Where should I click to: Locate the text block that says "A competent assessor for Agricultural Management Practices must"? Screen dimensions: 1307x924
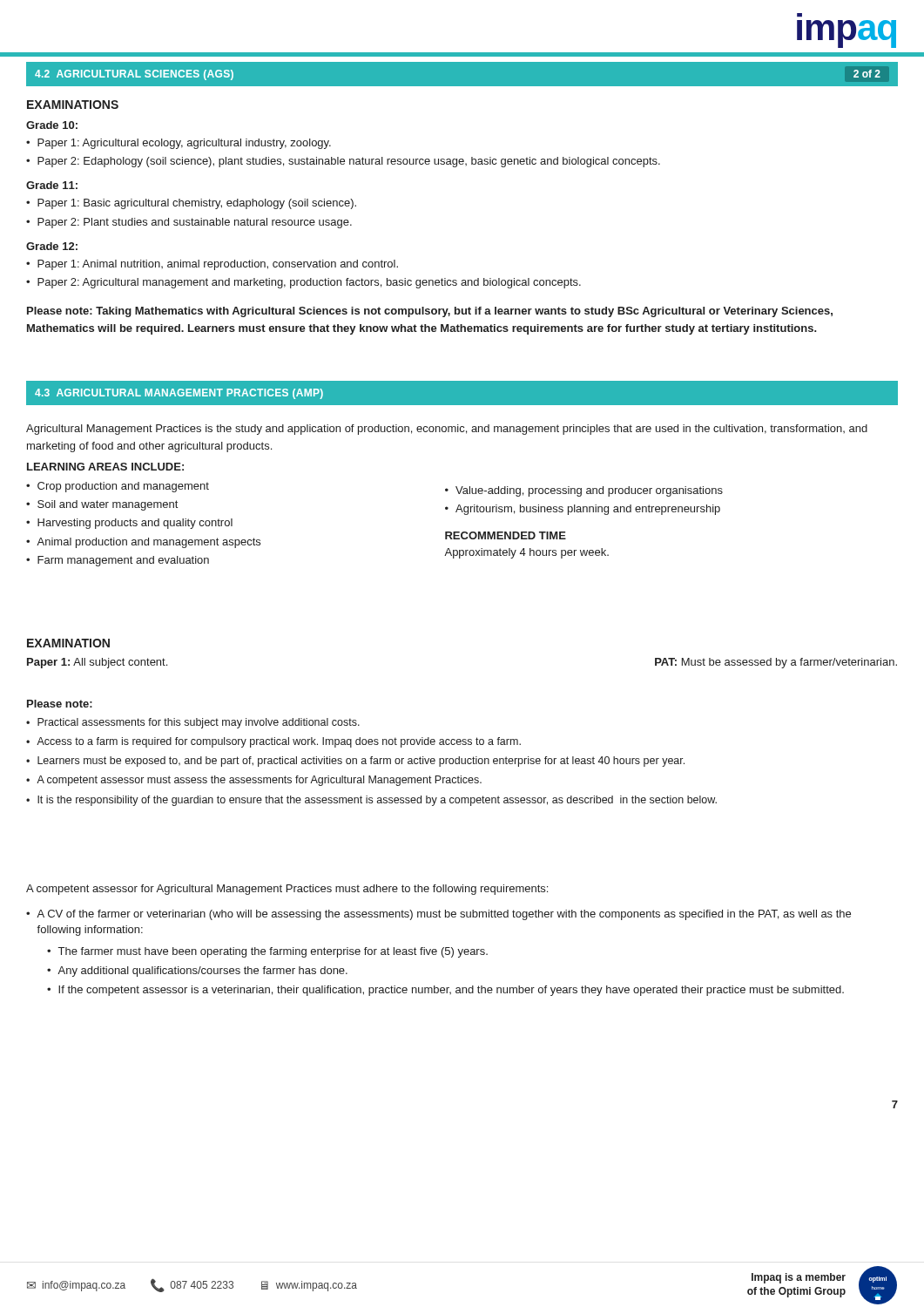(288, 888)
